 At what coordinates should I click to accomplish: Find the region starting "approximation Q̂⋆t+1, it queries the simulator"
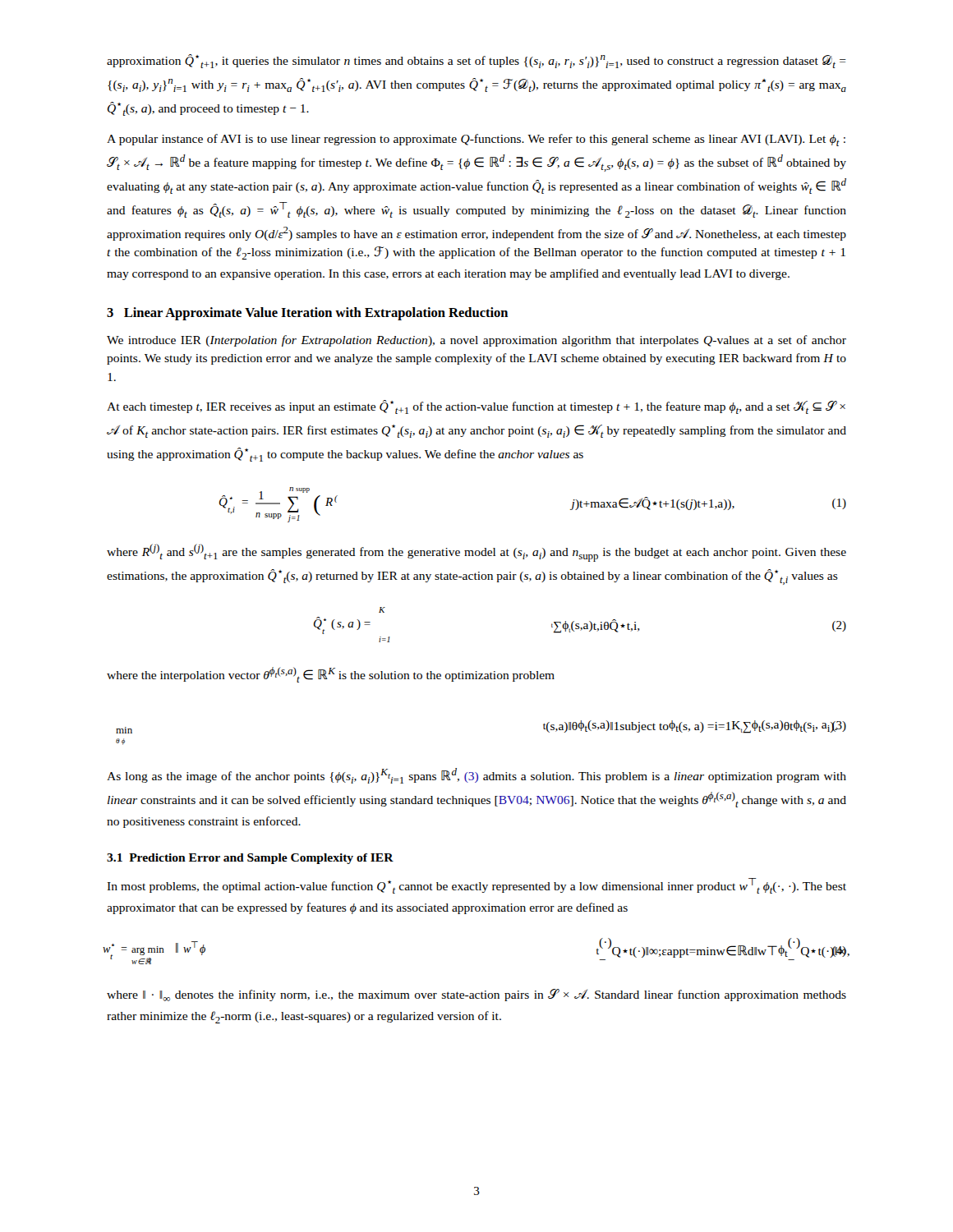[x=476, y=84]
